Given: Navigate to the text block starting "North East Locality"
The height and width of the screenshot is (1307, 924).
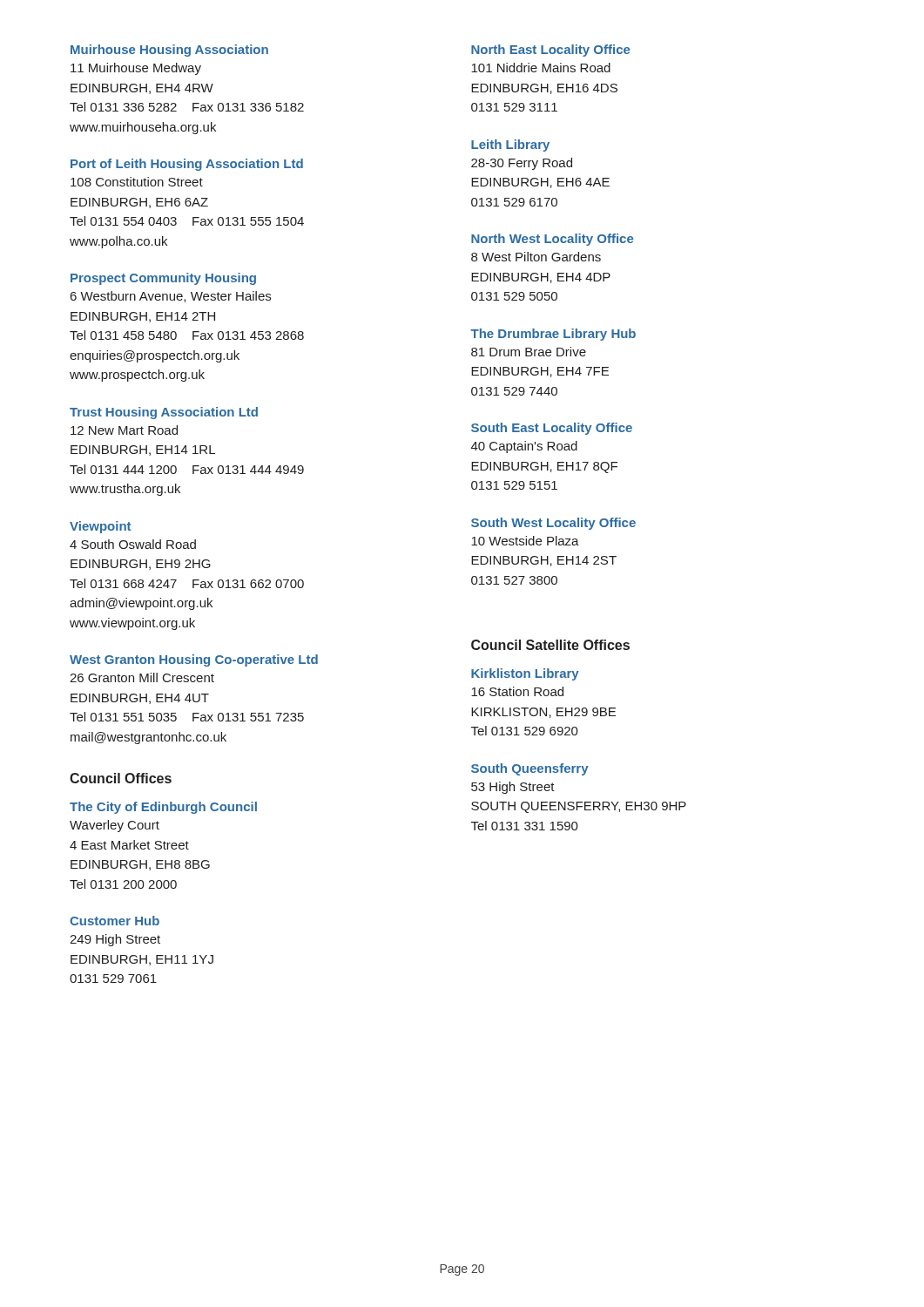Looking at the screenshot, I should pos(551,49).
